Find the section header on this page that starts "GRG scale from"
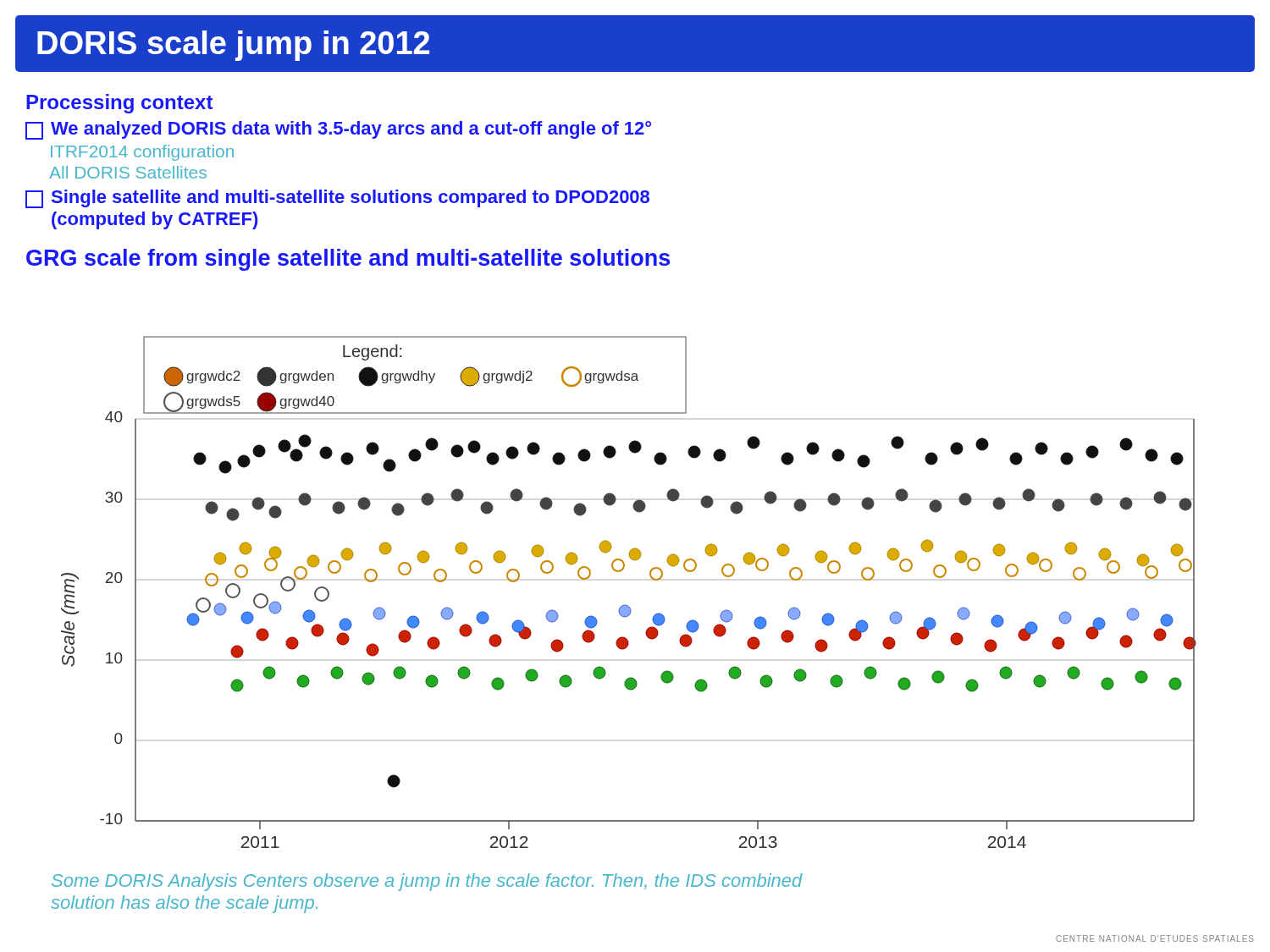Viewport: 1270px width, 952px height. point(348,258)
